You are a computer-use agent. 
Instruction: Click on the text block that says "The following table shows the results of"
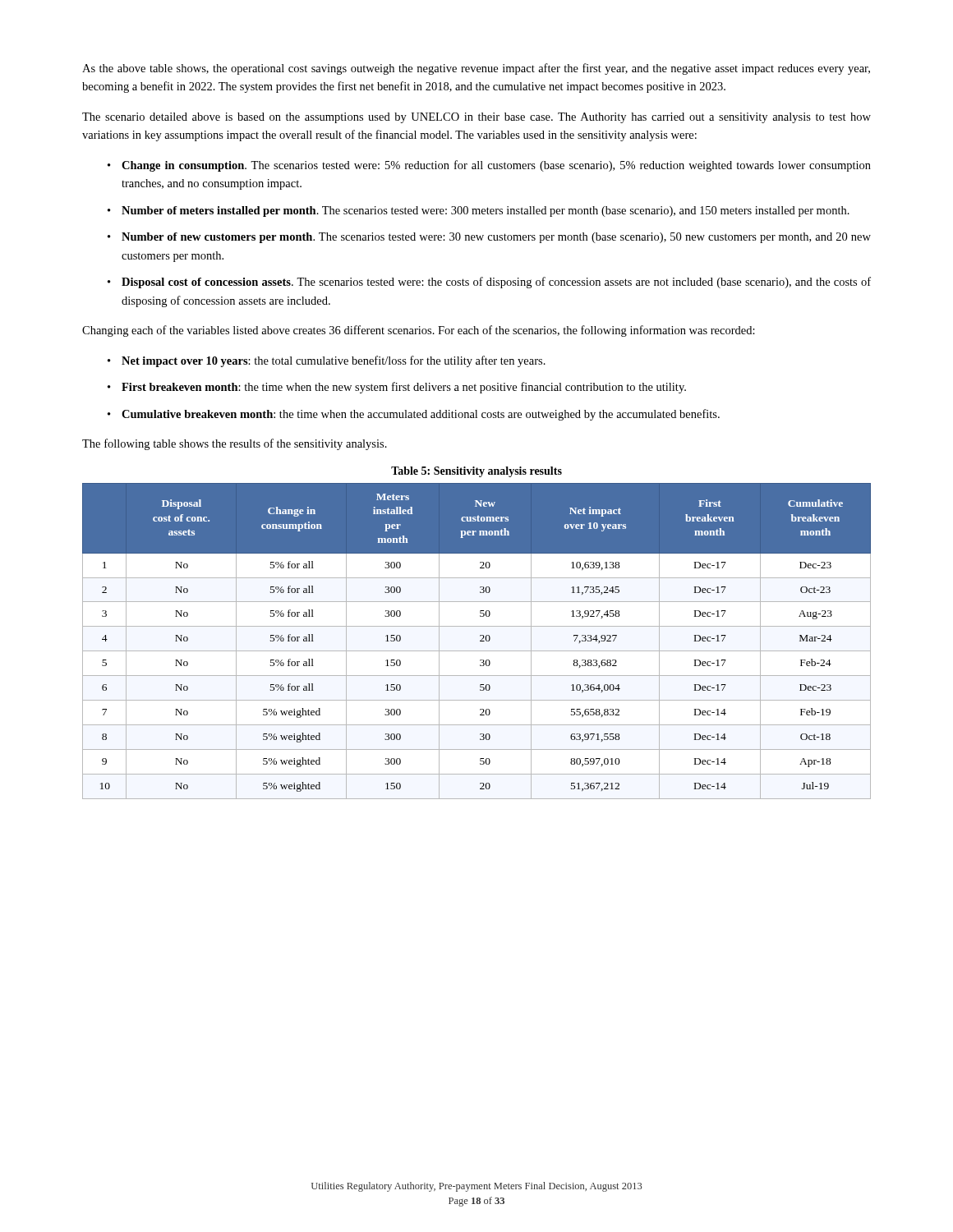click(235, 444)
